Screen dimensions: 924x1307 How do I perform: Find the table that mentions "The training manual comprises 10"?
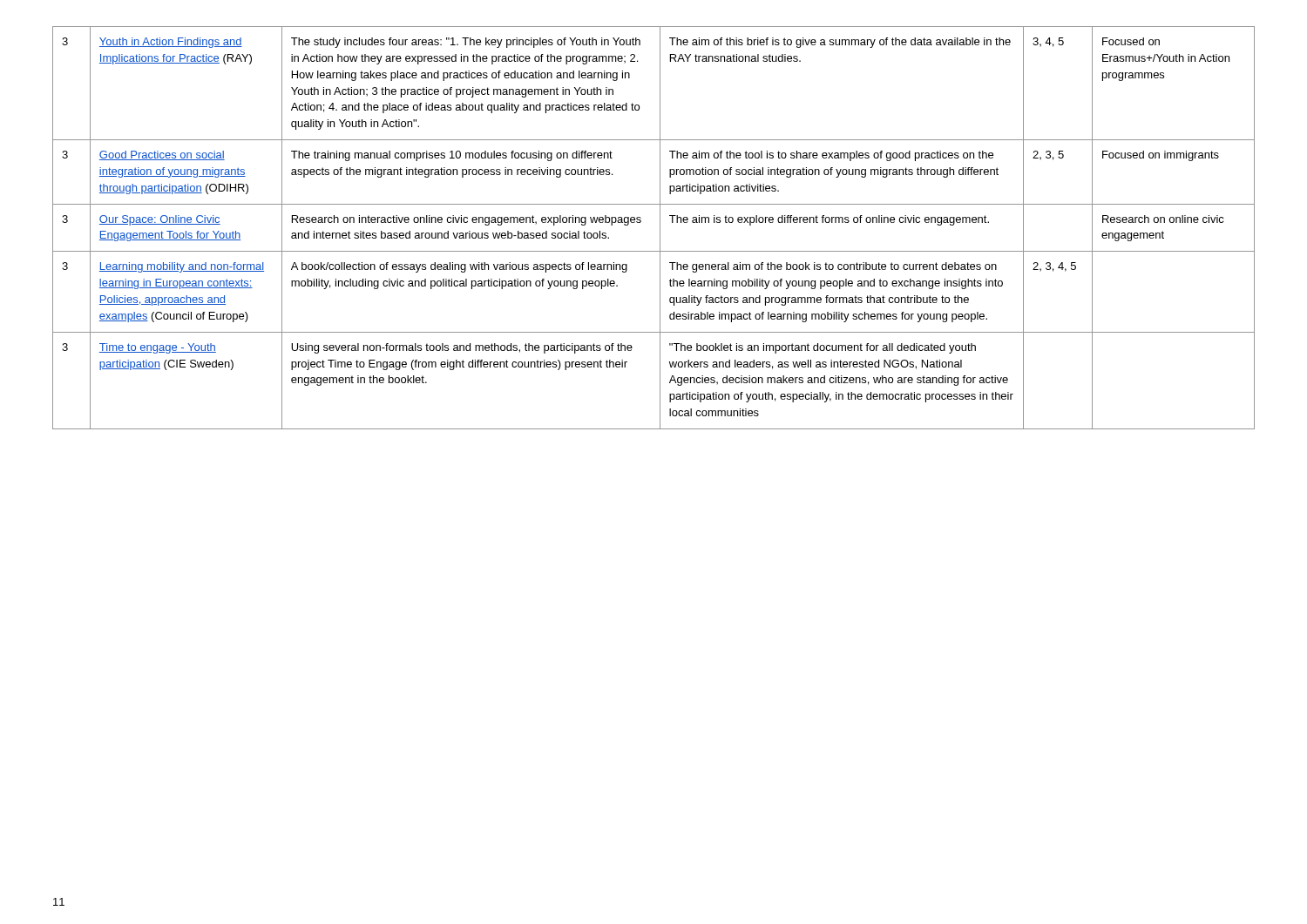[654, 228]
